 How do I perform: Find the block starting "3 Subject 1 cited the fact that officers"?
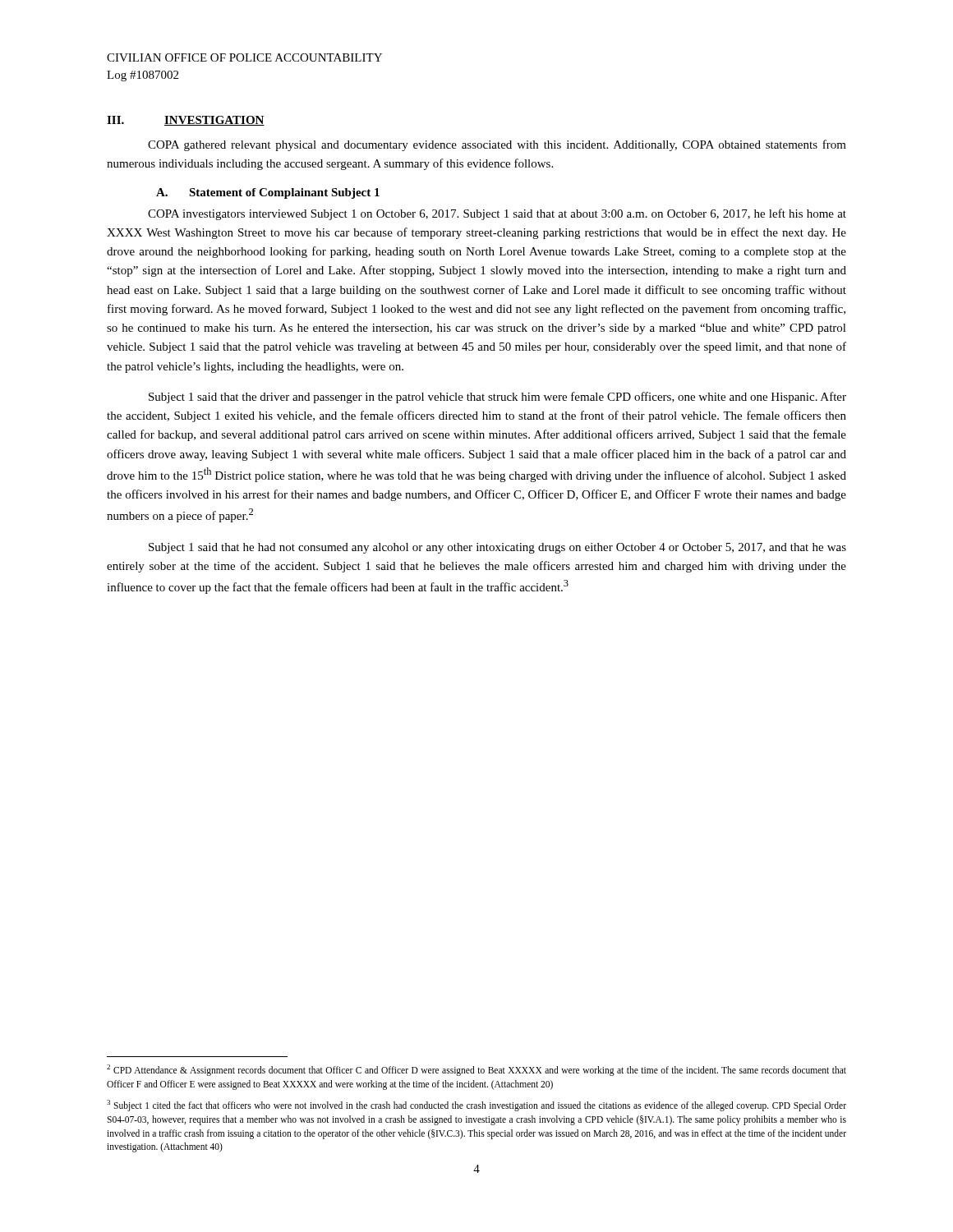tap(476, 1125)
